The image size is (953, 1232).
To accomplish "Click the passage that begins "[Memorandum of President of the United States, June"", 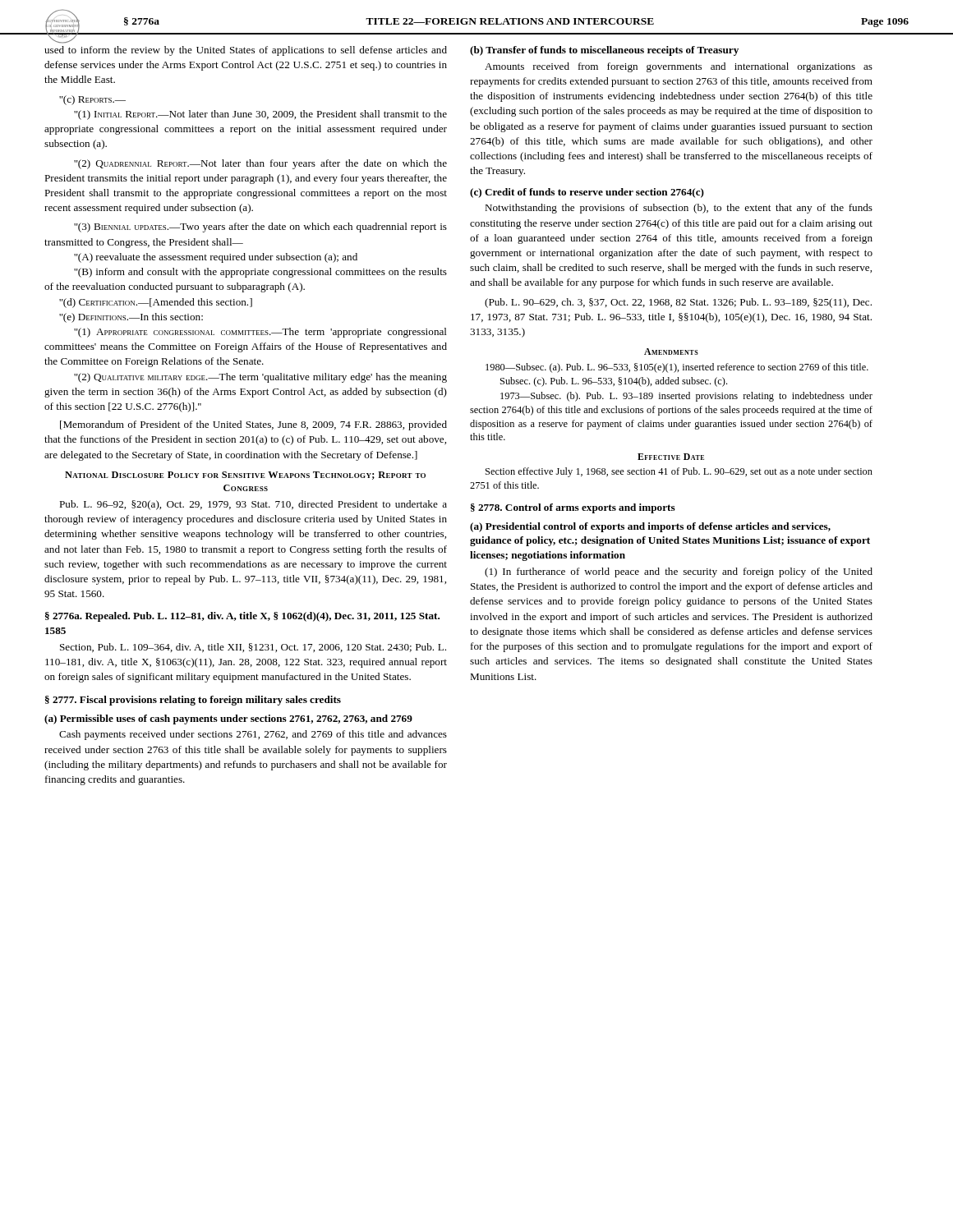I will coord(246,440).
